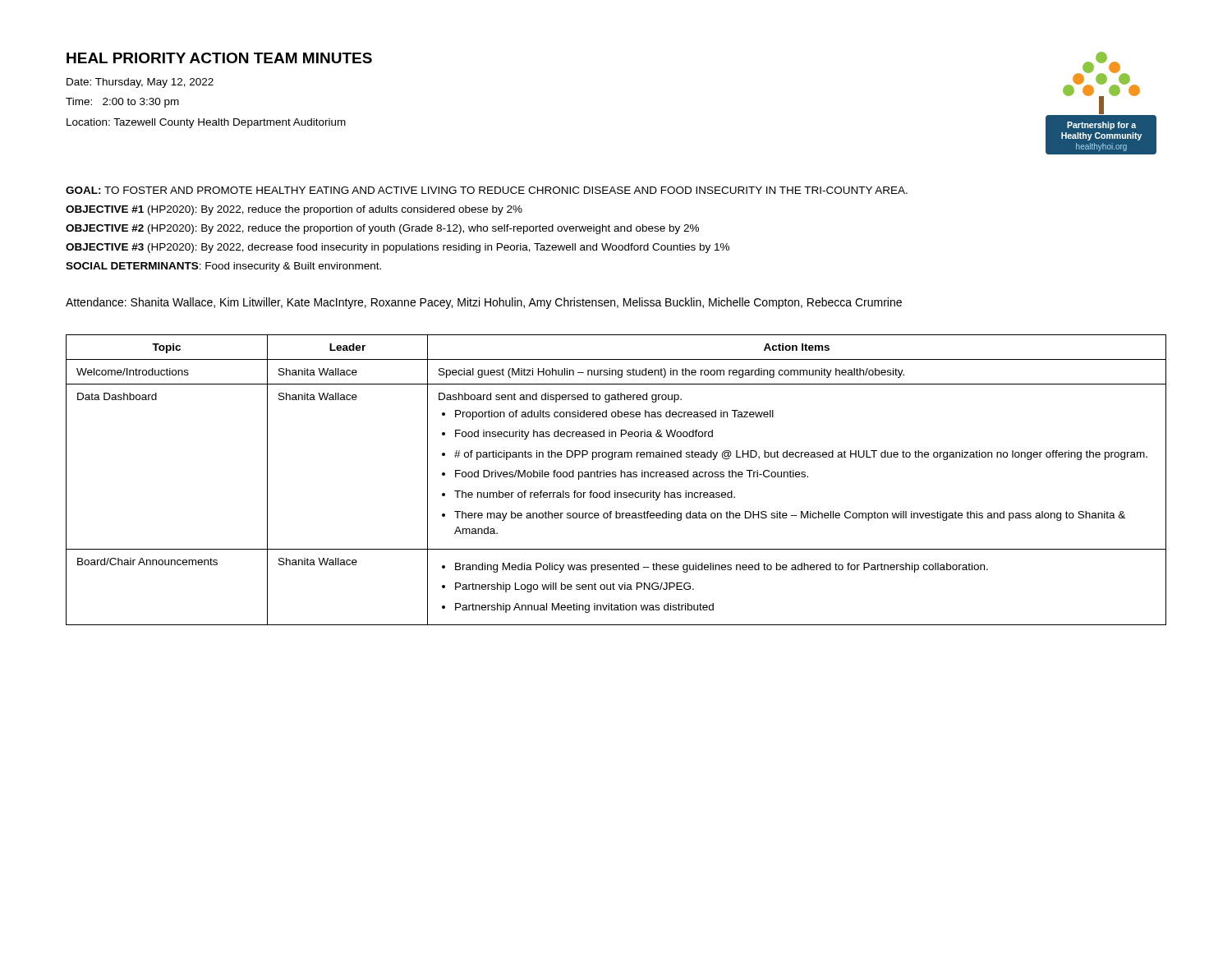The image size is (1232, 953).
Task: Where is the passage that starts "GOAL: TO FOSTER"?
Action: click(x=487, y=228)
